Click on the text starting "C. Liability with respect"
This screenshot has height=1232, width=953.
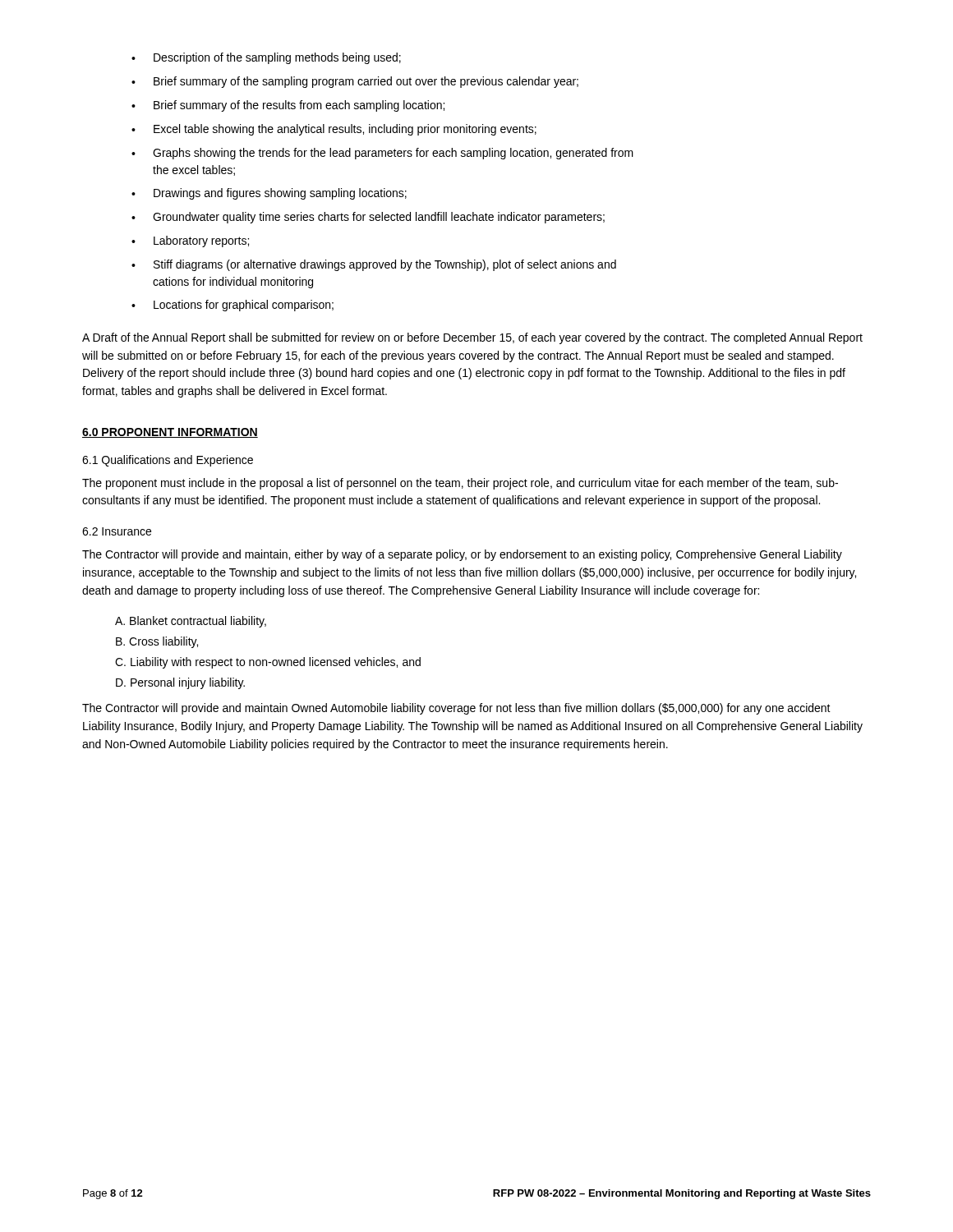tap(268, 663)
